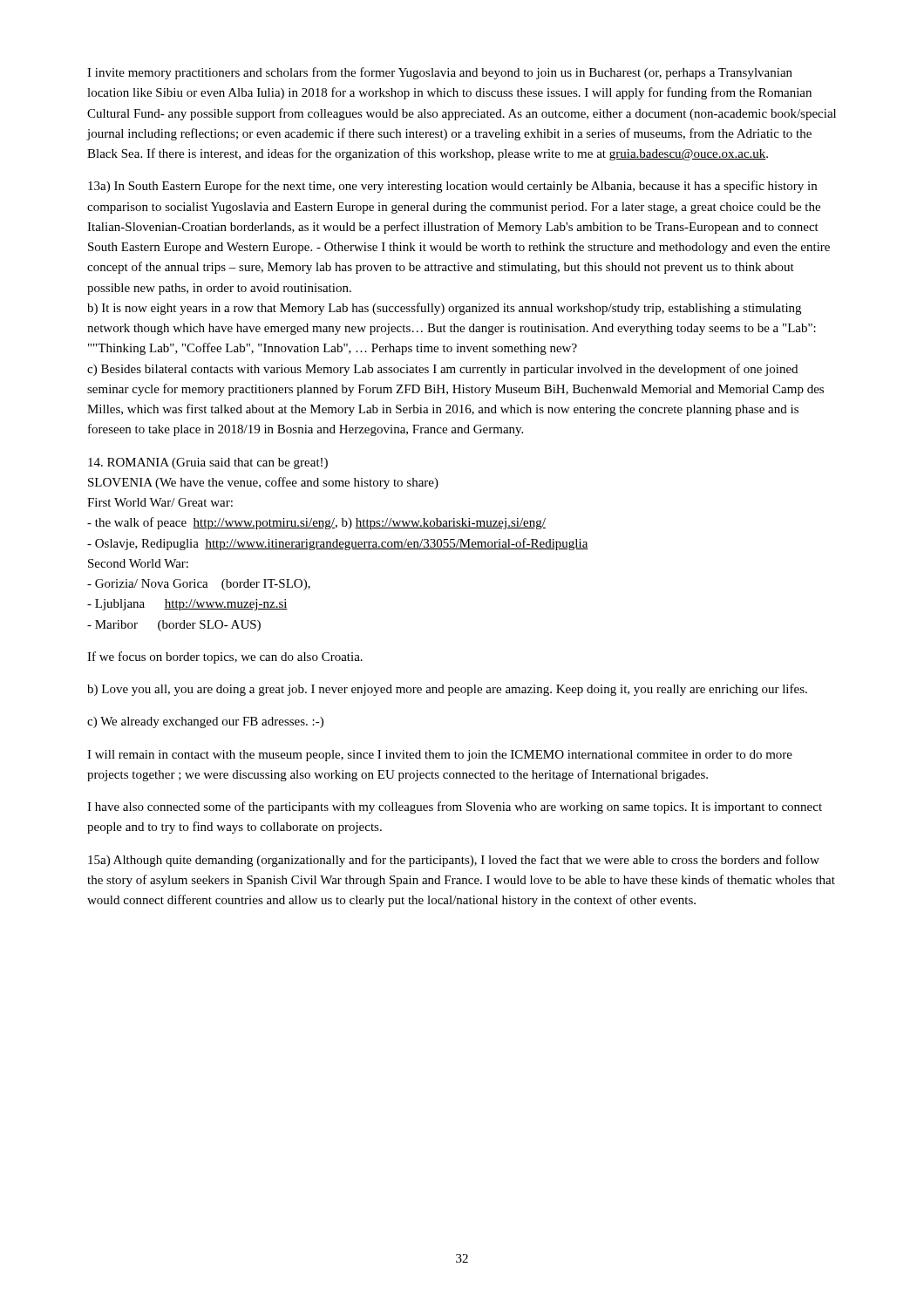Select the list item containing "the walk of"
The image size is (924, 1308).
(316, 523)
